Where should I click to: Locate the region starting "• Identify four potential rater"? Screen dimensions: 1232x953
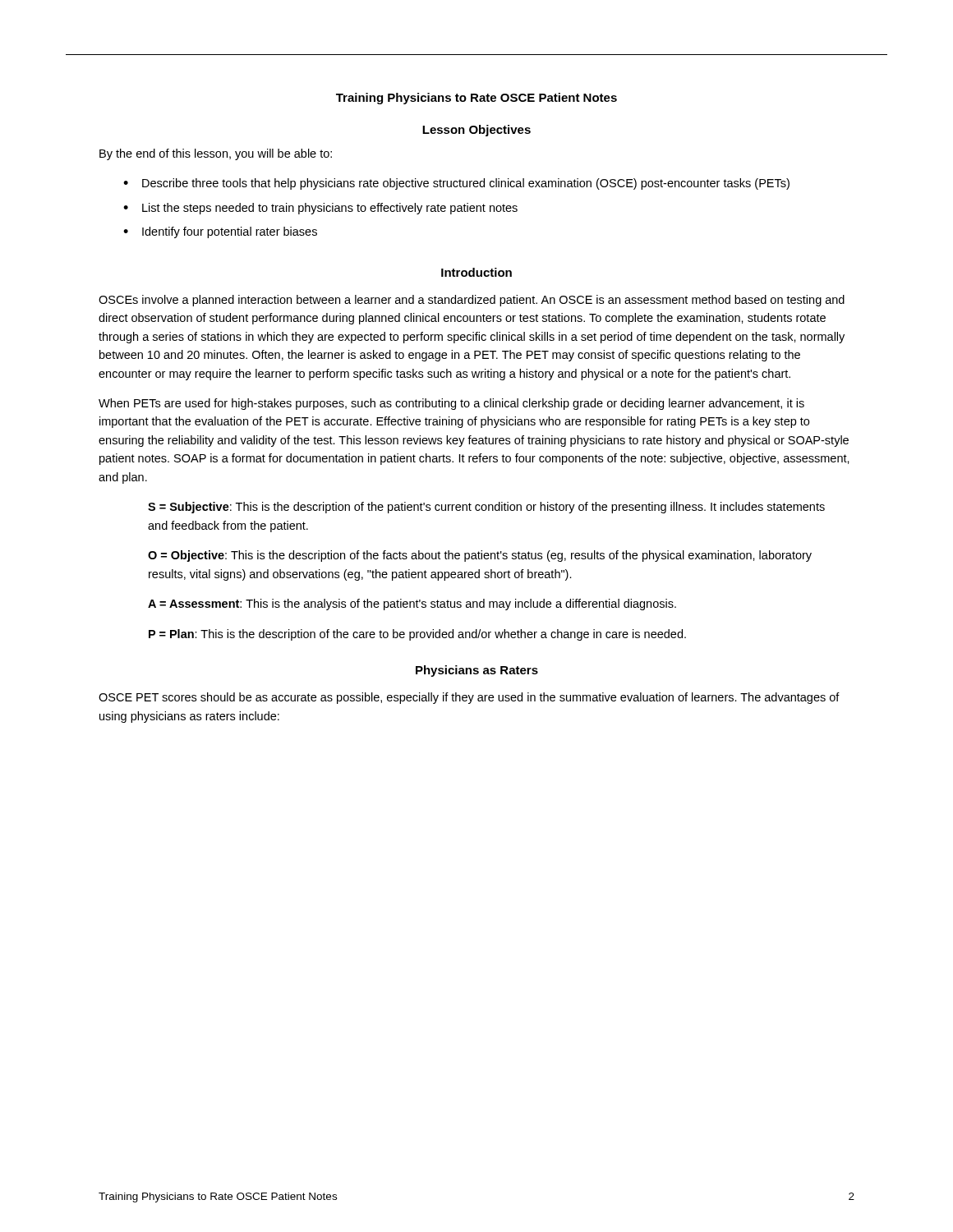(220, 232)
